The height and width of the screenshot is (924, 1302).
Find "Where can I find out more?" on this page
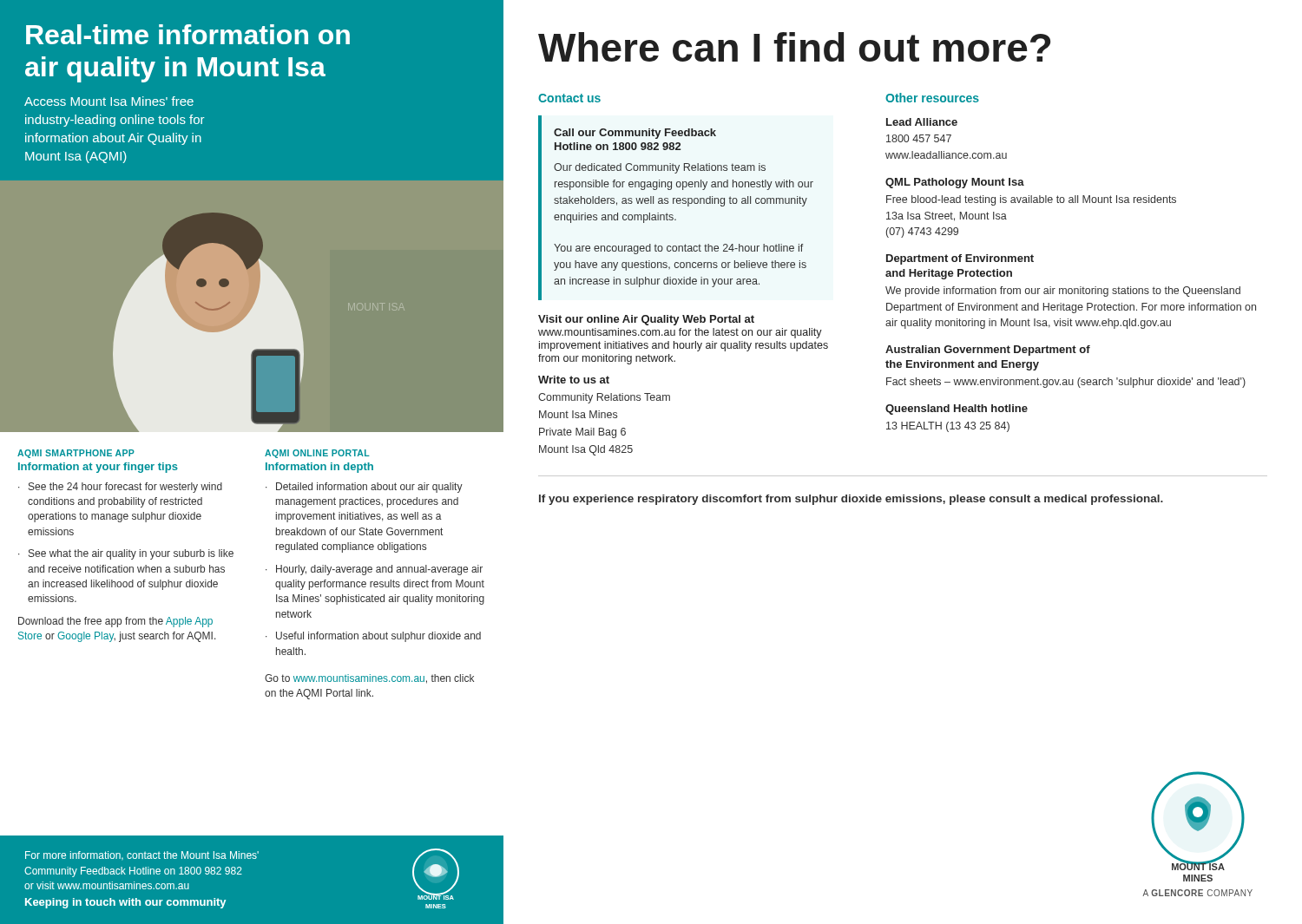903,48
